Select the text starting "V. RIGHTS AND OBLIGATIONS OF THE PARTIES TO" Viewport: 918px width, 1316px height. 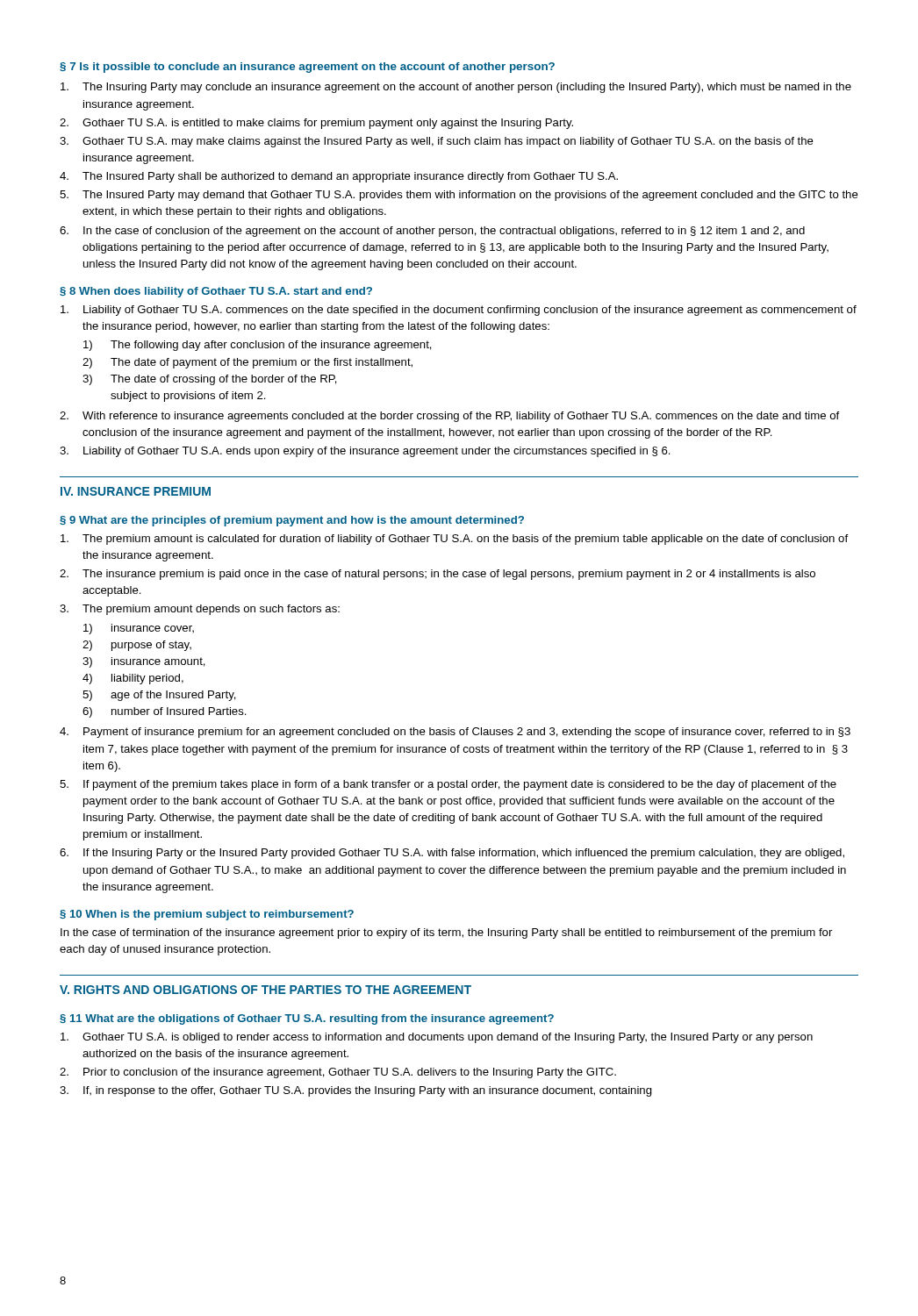[x=265, y=990]
